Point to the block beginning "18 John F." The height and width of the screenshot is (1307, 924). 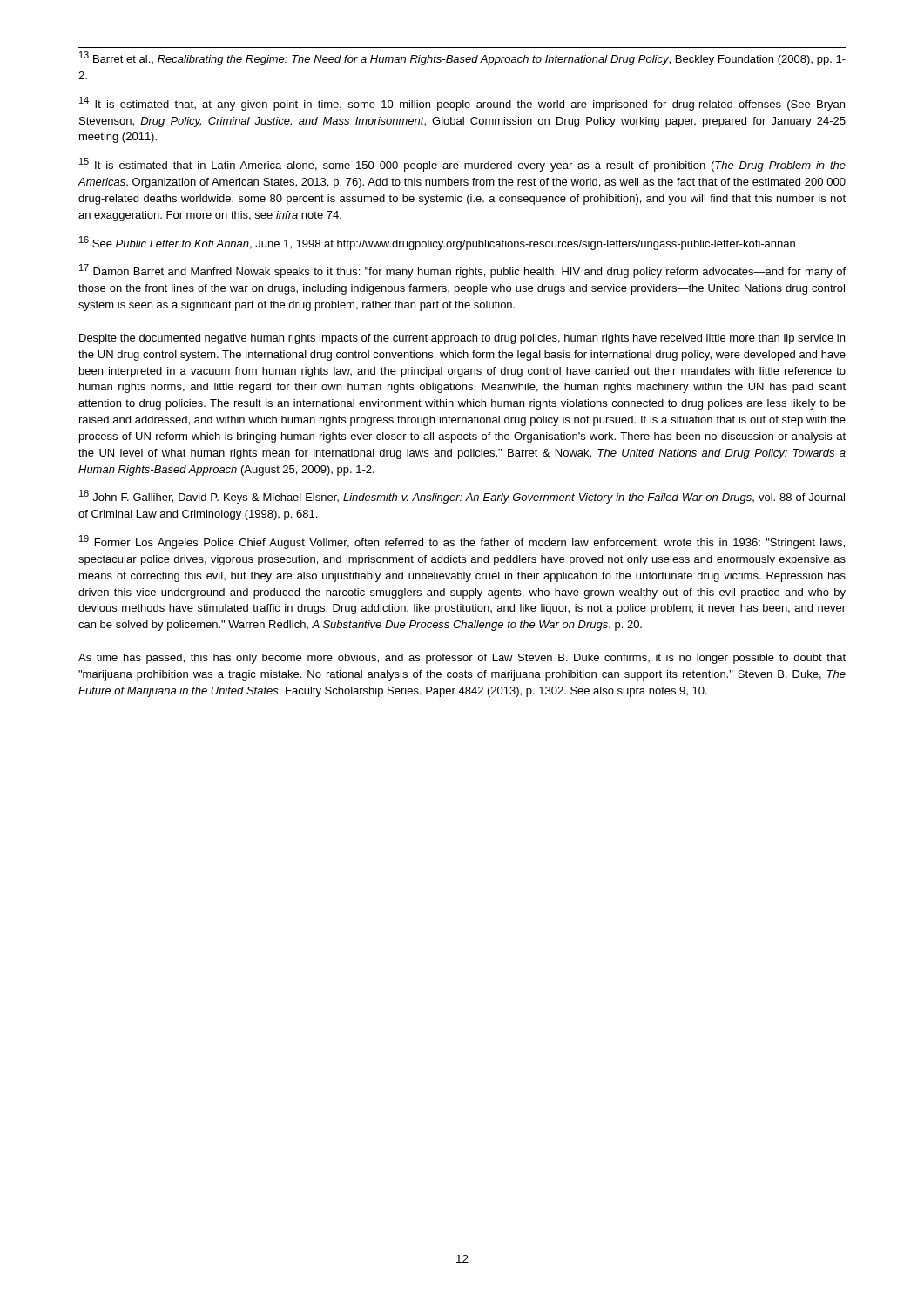[462, 505]
